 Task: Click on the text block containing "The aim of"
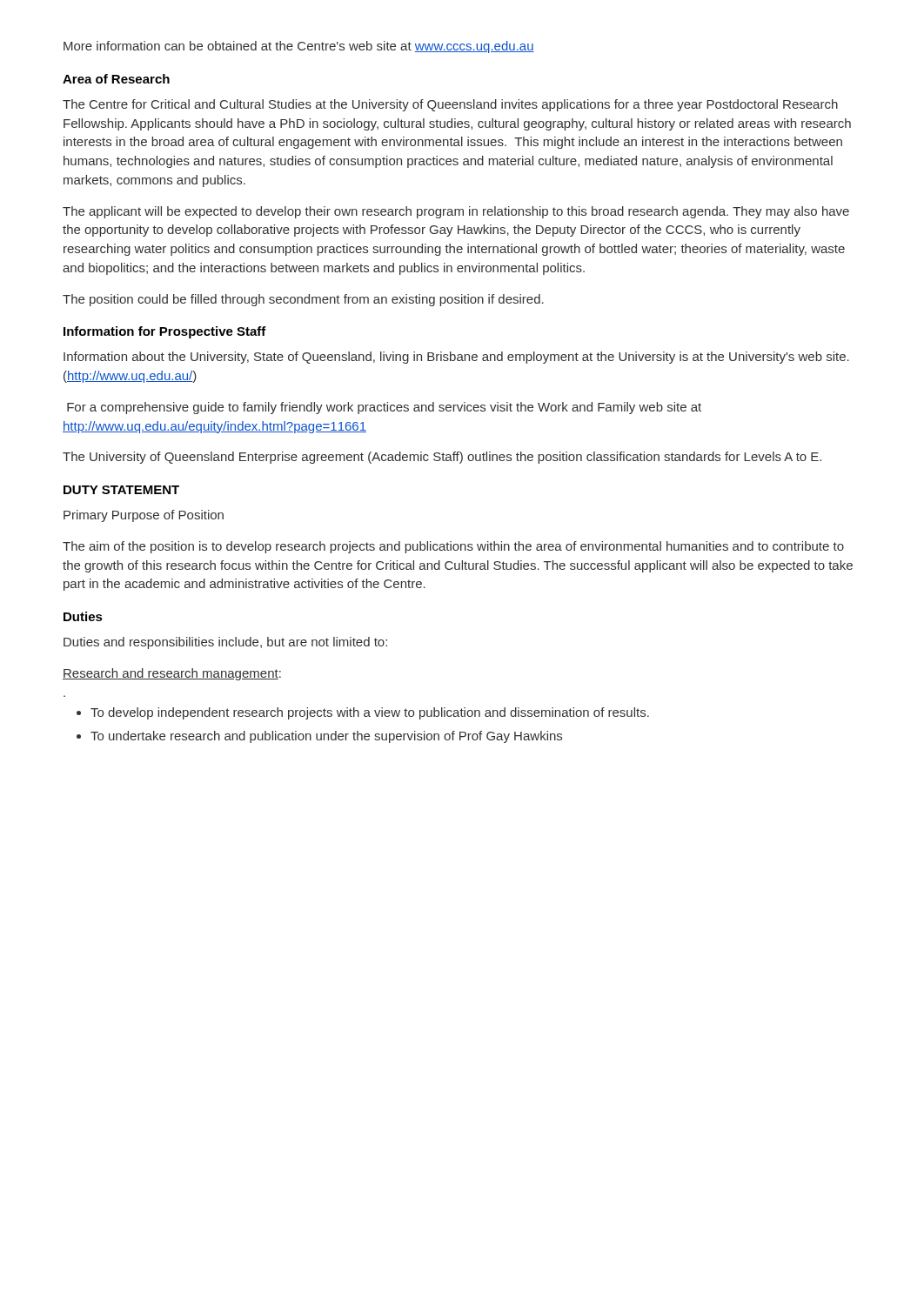click(458, 565)
